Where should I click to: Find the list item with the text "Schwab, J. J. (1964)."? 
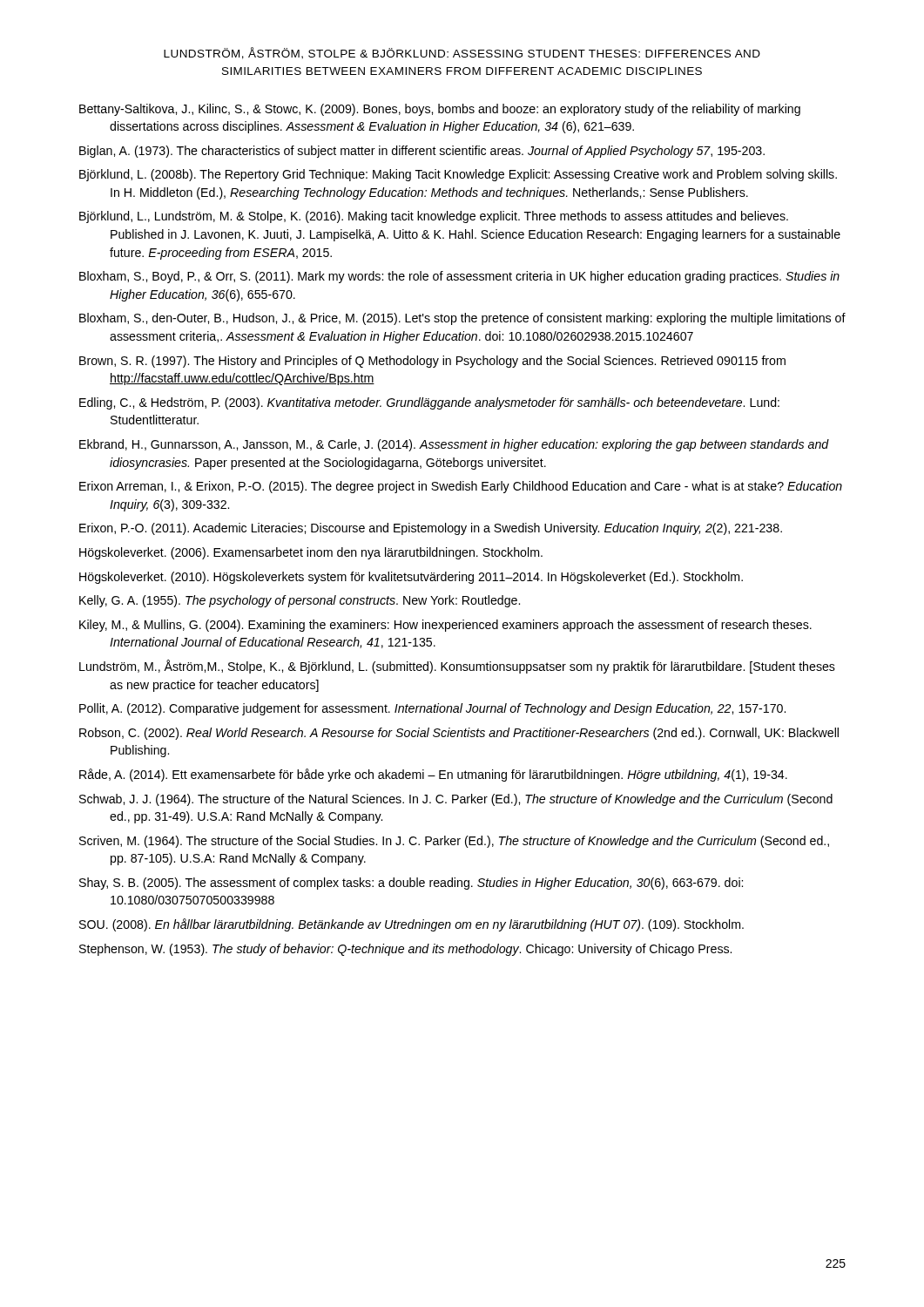(x=456, y=808)
